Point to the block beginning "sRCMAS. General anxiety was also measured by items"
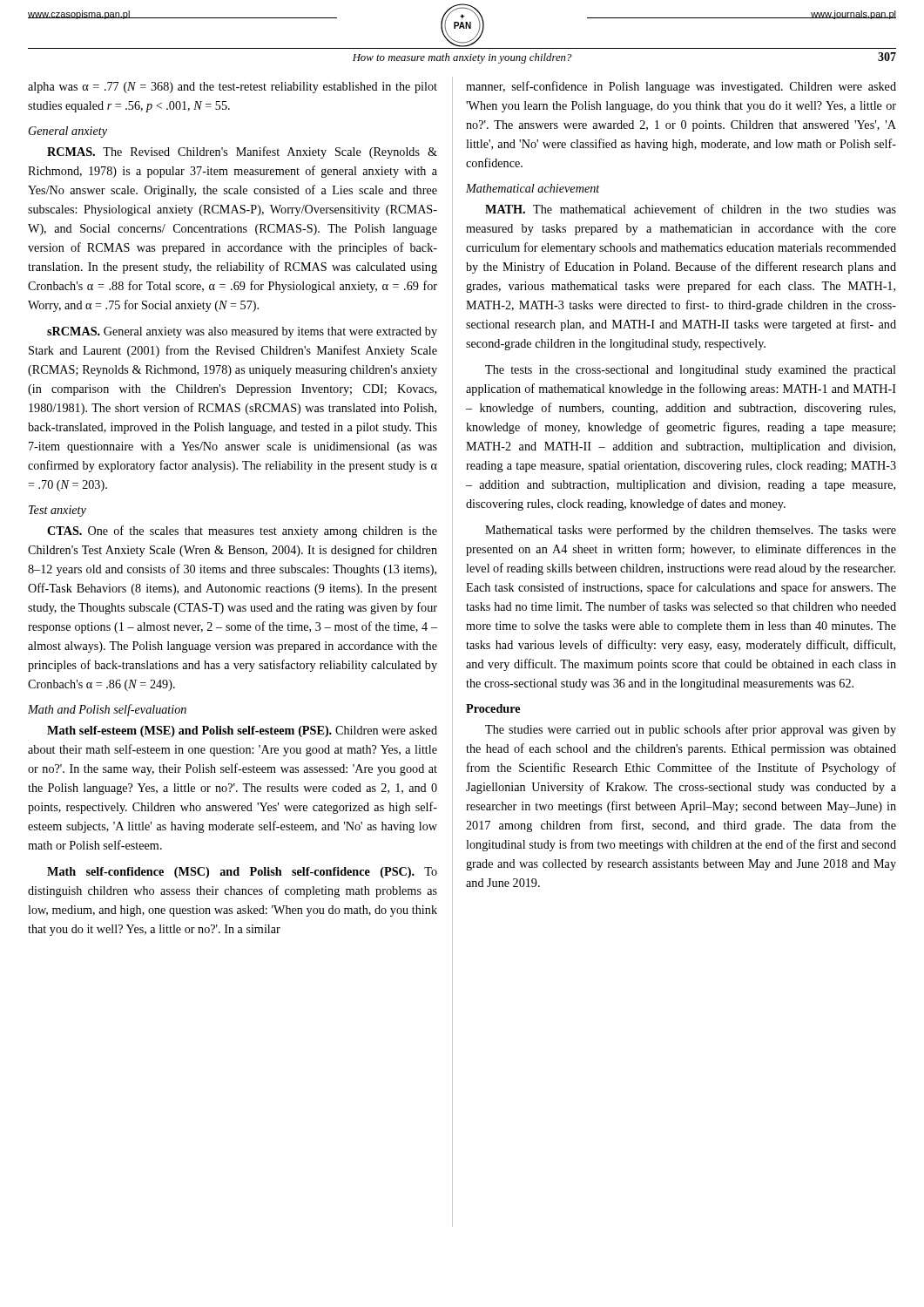 pos(233,408)
